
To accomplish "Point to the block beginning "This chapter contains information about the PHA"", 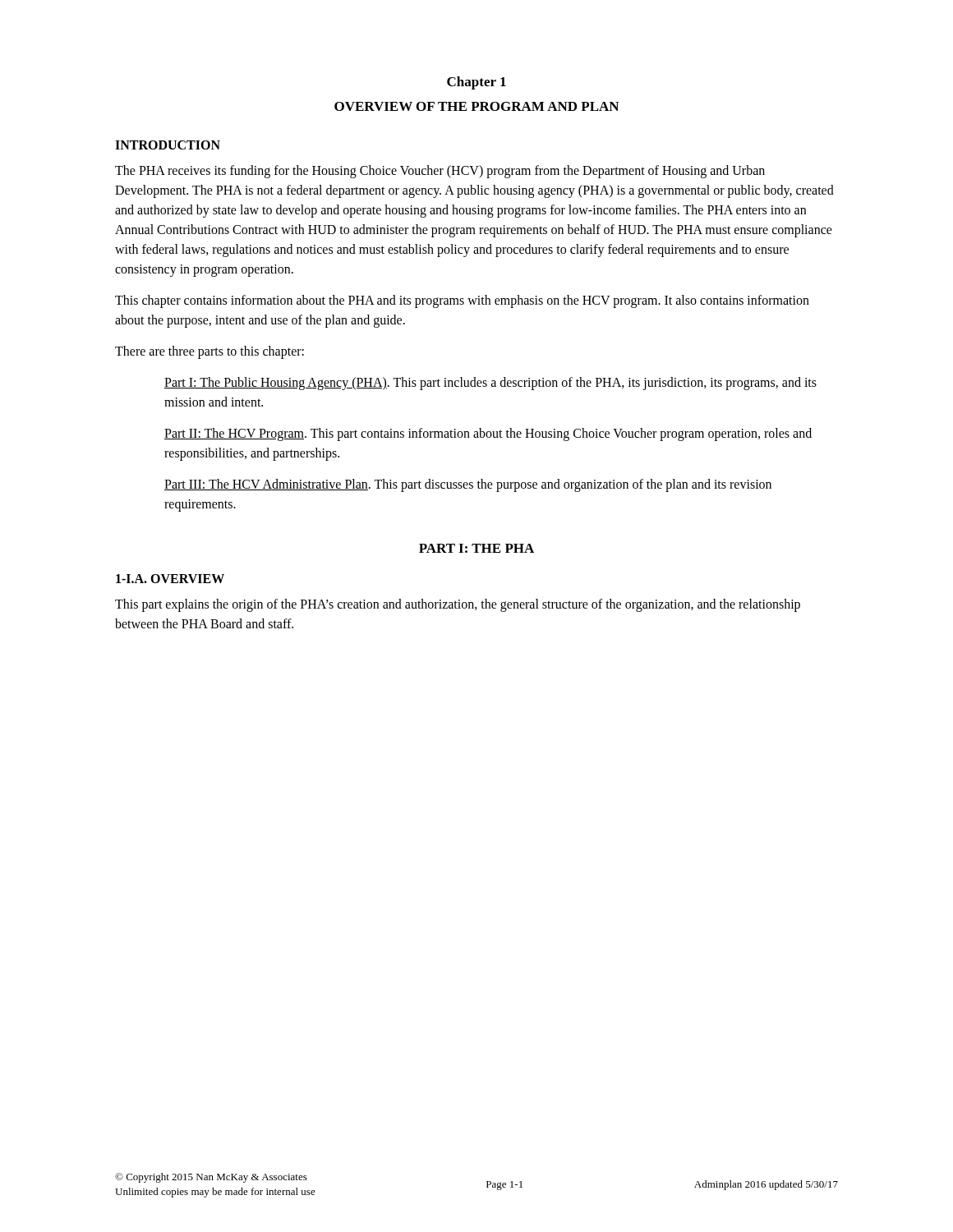I will (476, 310).
